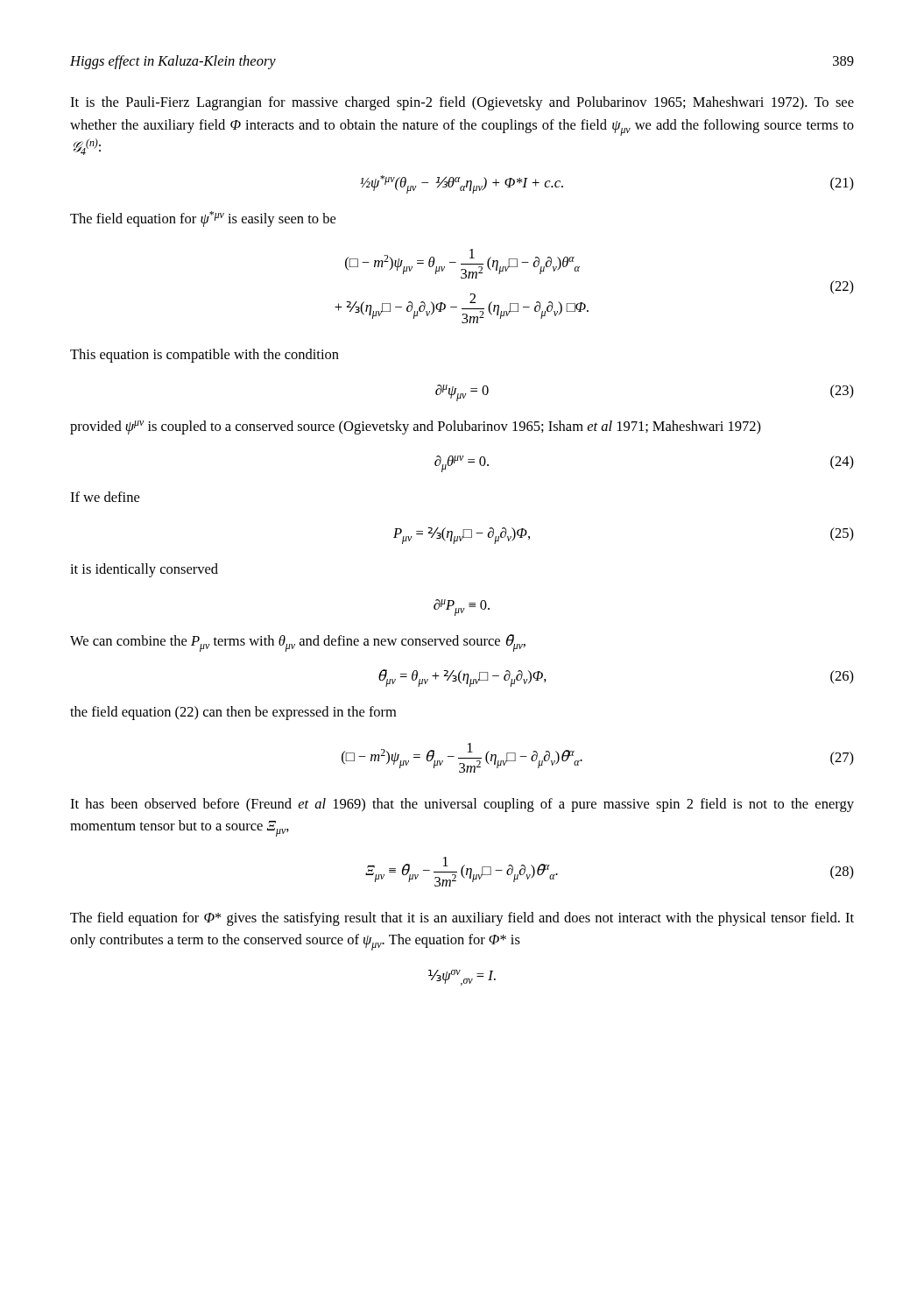Click on the text block that says "It is the Pauli-Fierz"
Screen dimensions: 1314x924
[462, 126]
